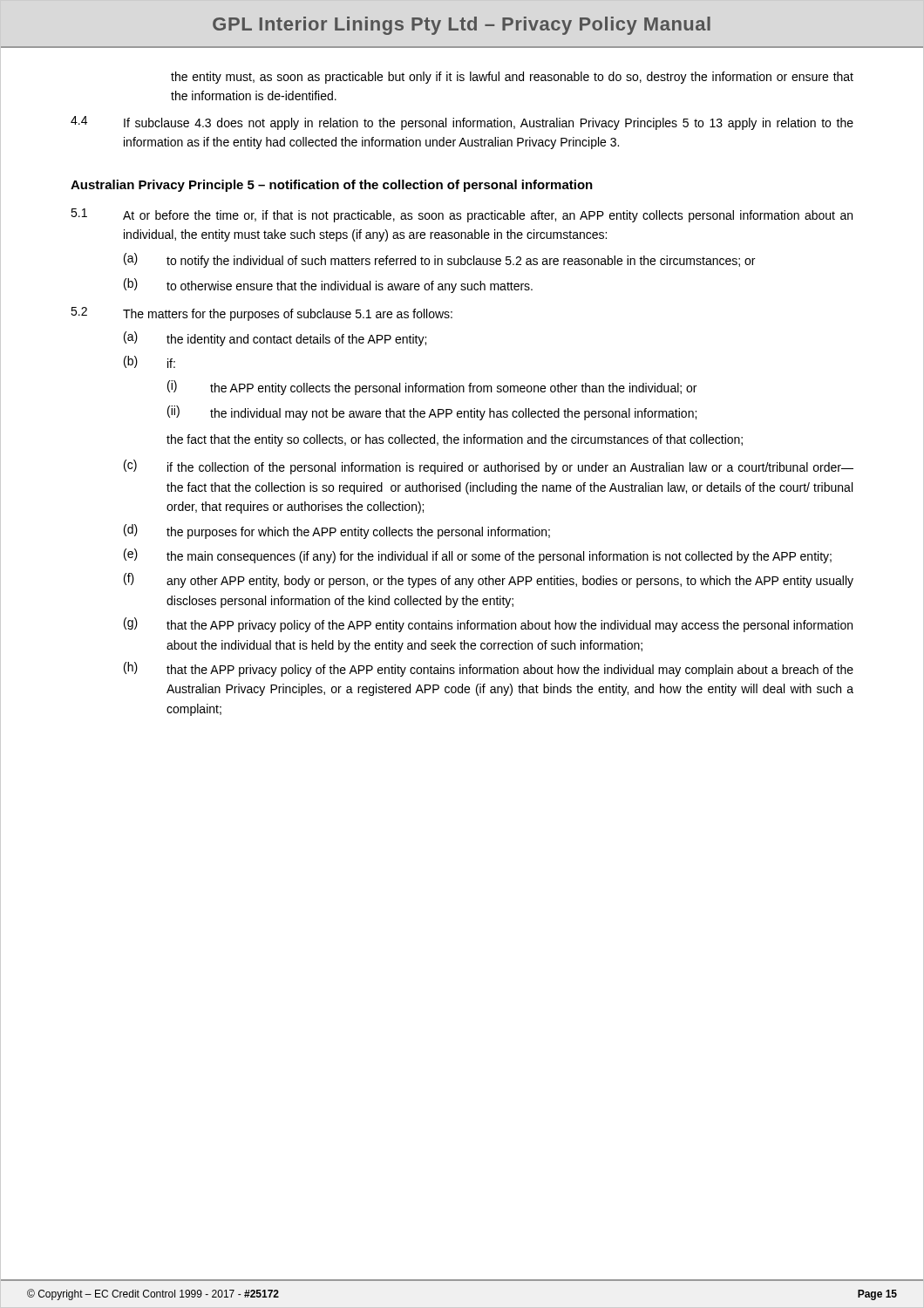Select the element starting "5.1 At or before the time"
This screenshot has width=924, height=1308.
click(462, 225)
